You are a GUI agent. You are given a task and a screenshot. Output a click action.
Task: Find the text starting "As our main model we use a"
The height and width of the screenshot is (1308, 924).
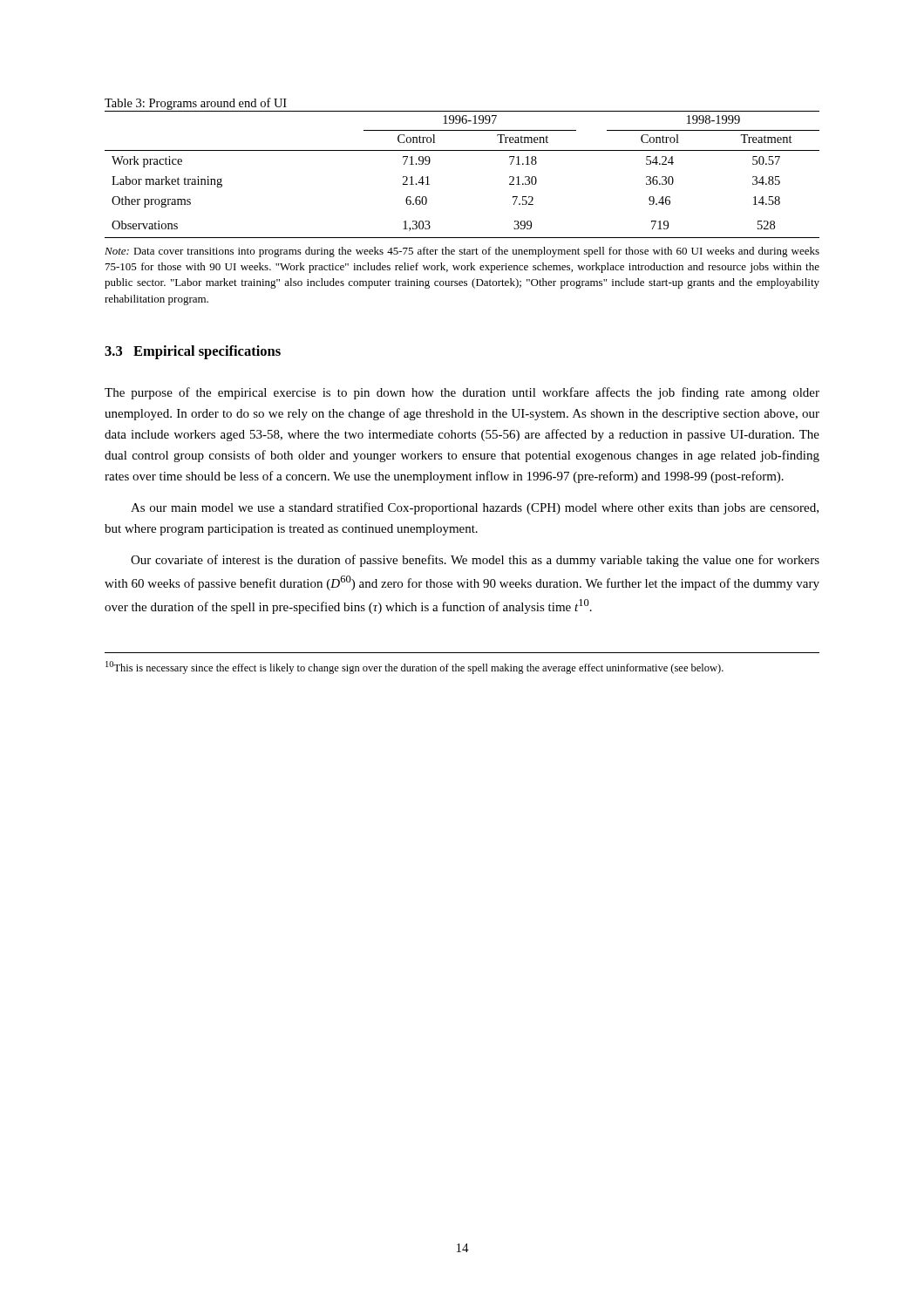(x=462, y=518)
